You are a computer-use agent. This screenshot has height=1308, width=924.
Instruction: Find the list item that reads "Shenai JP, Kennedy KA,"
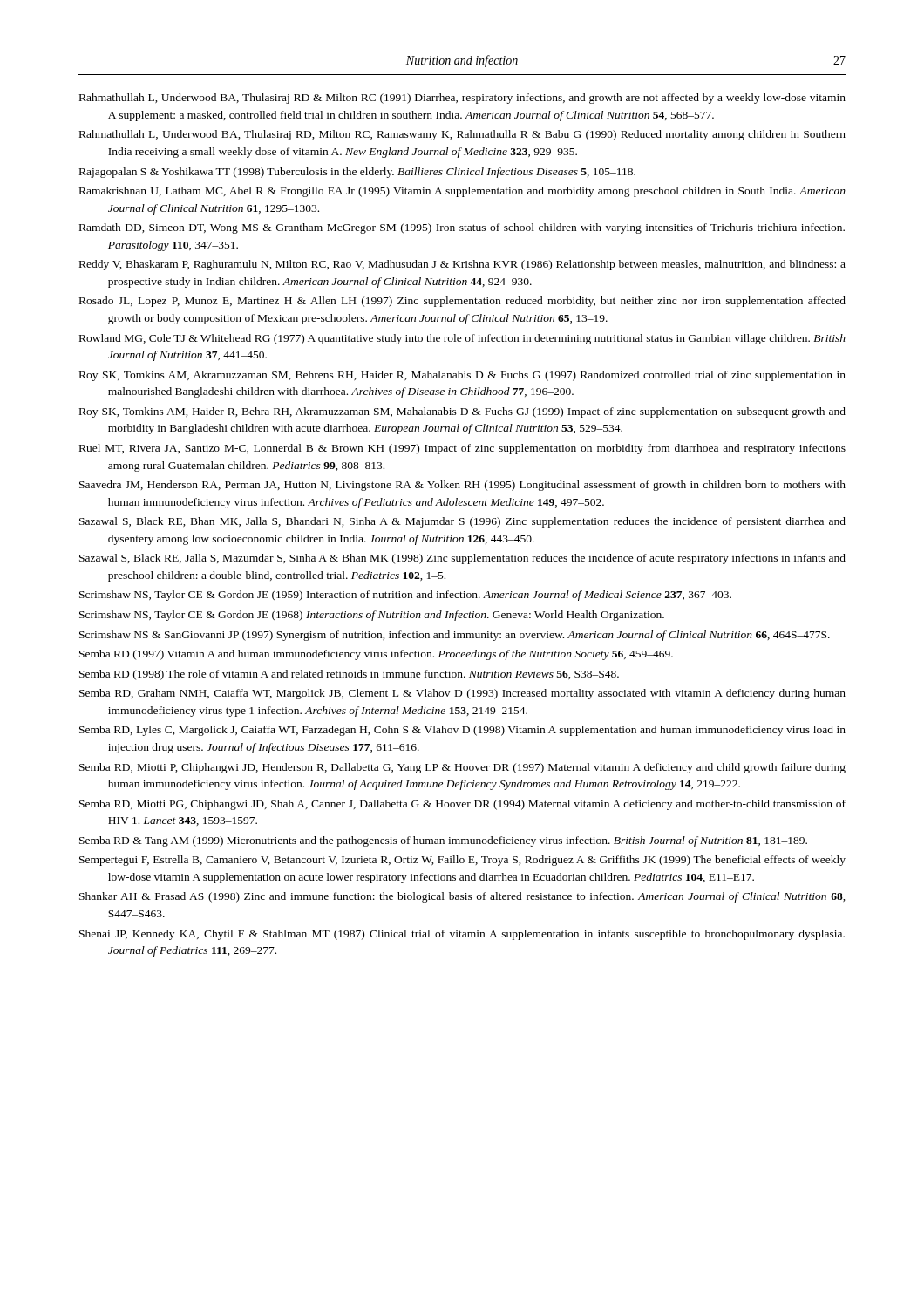click(462, 942)
